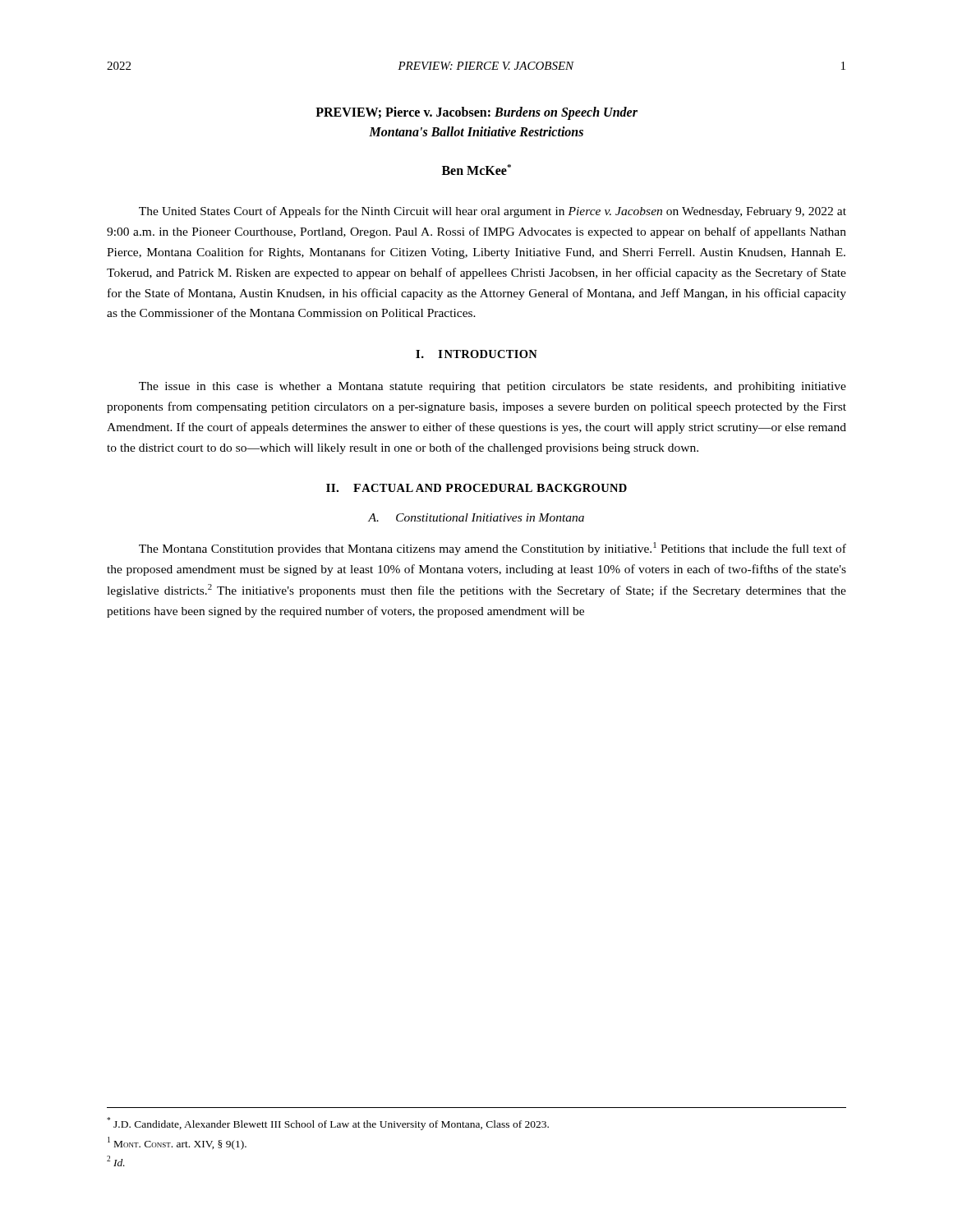Select the footnote that reads "J.D. Candidate, Alexander"
Viewport: 953px width, 1232px height.
coord(328,1123)
